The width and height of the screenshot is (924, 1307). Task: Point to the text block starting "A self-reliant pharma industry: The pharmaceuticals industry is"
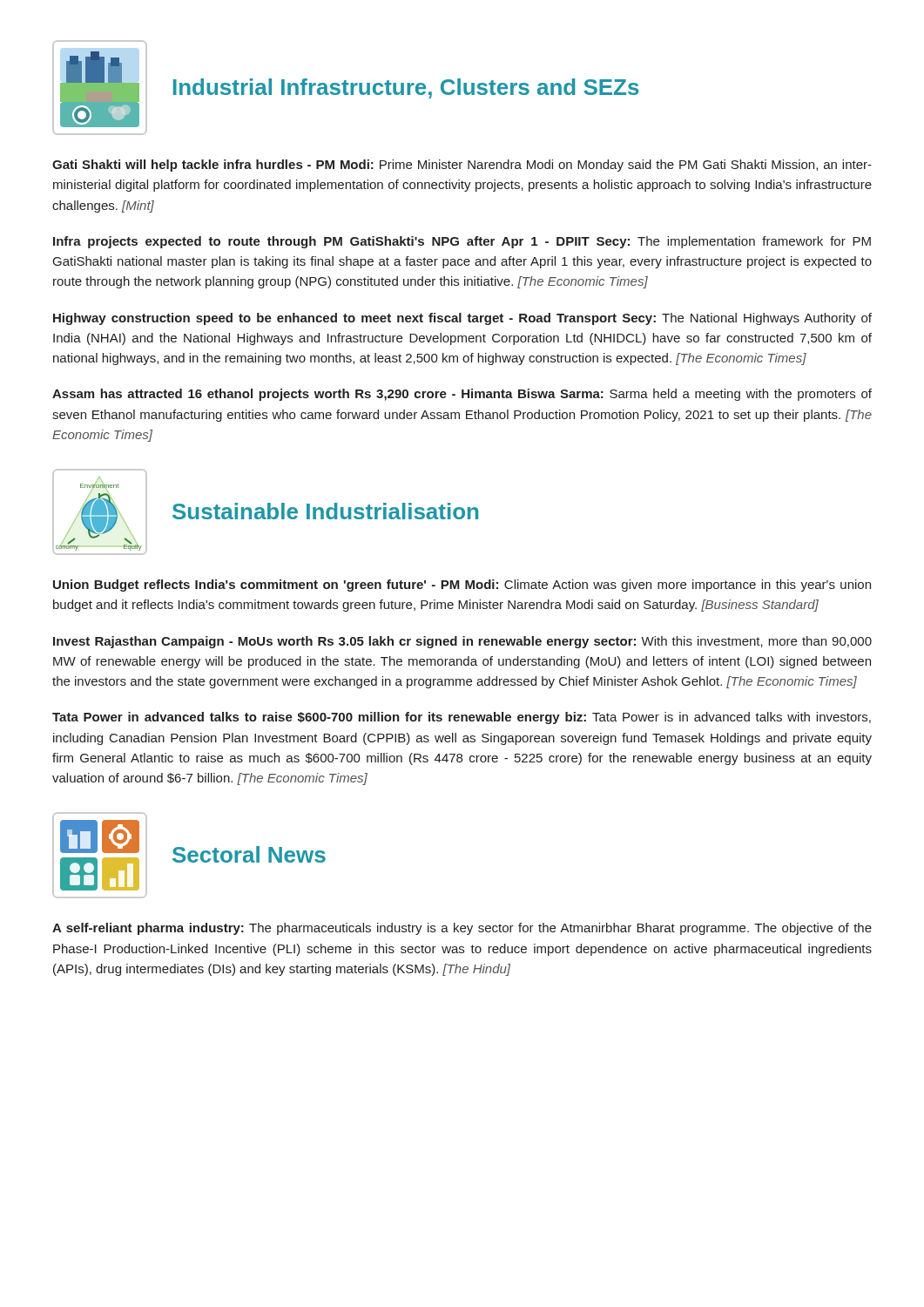click(462, 948)
